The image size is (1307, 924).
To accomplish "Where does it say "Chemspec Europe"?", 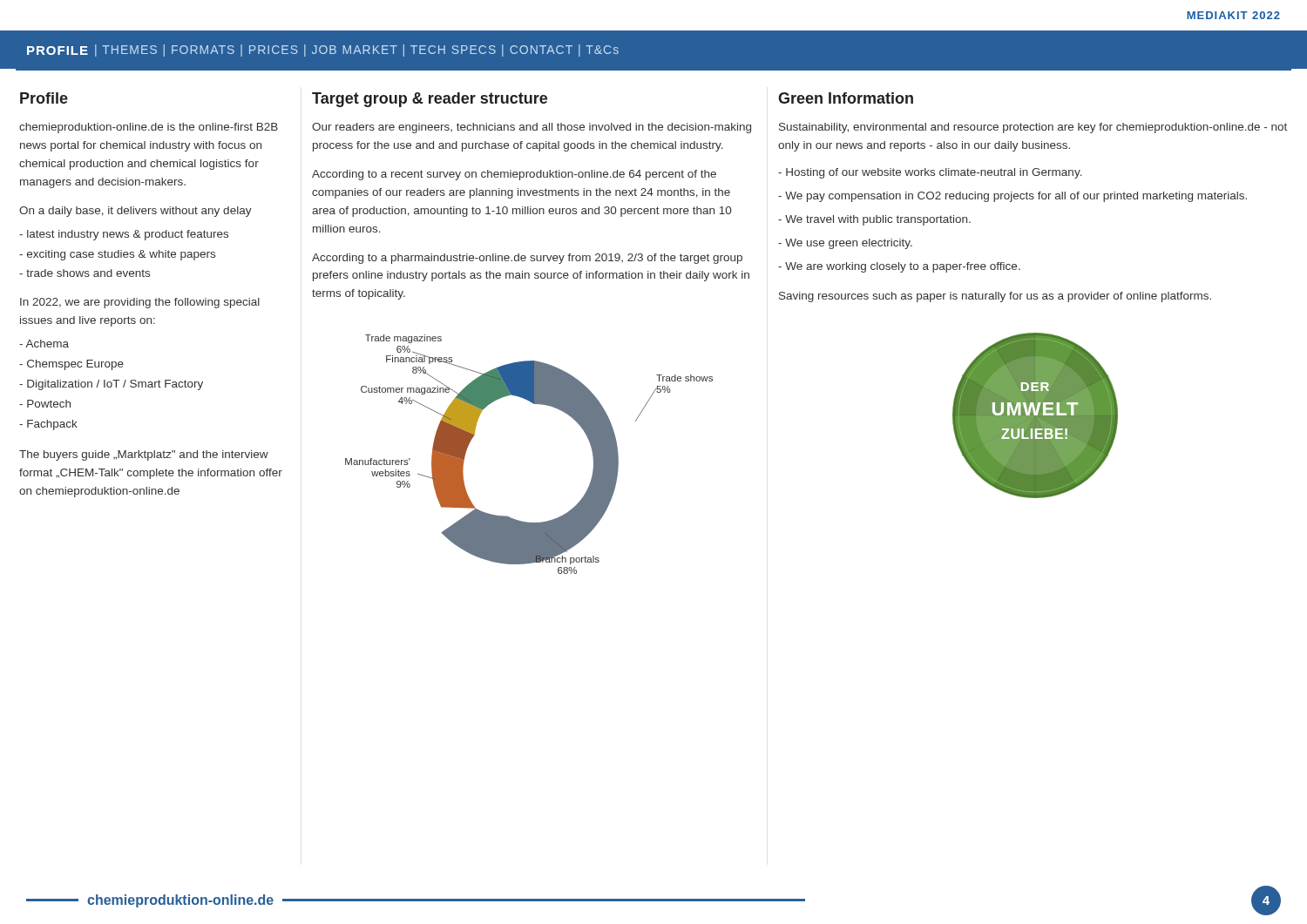I will point(71,364).
